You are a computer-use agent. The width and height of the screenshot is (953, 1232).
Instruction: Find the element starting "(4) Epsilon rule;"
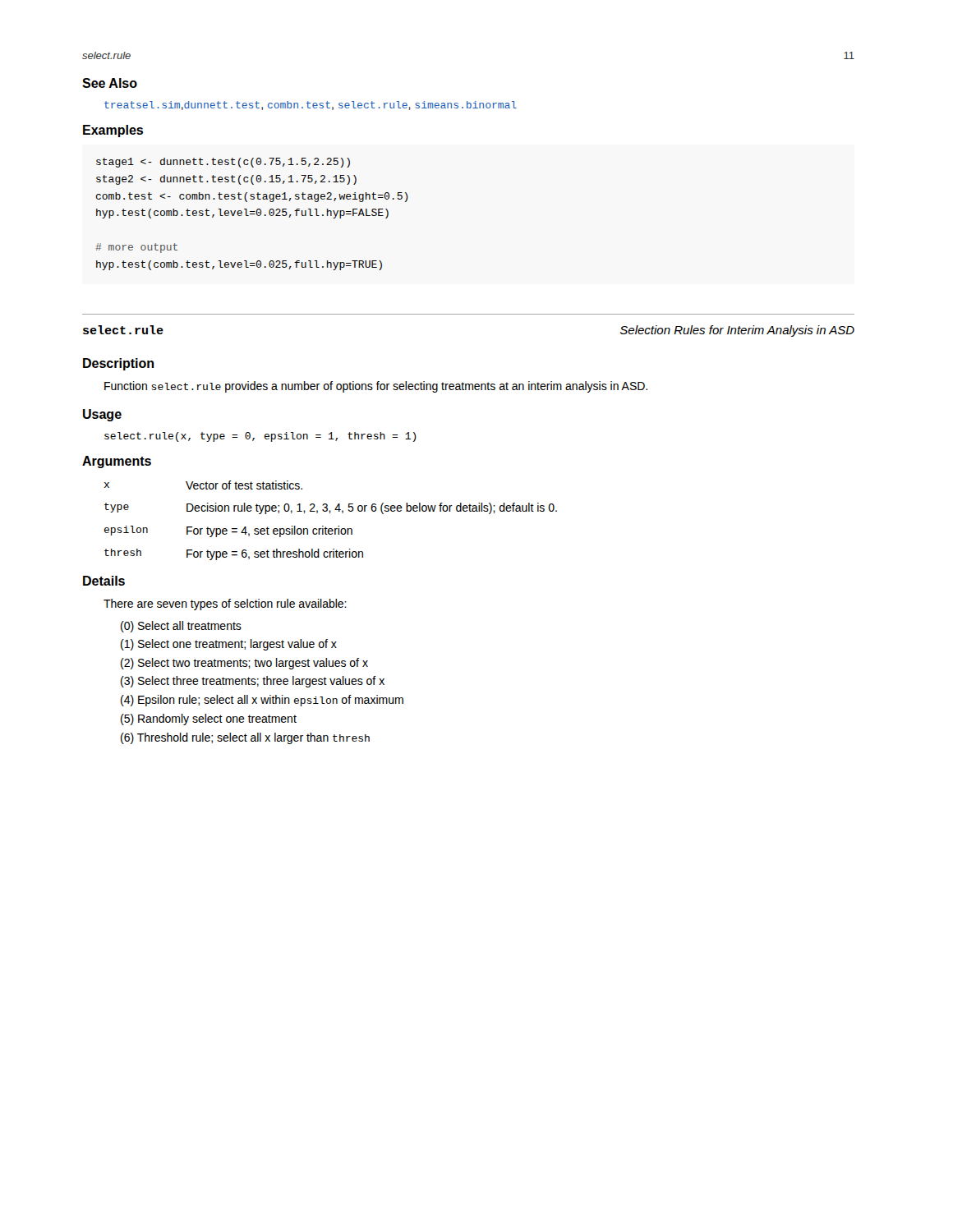(262, 700)
